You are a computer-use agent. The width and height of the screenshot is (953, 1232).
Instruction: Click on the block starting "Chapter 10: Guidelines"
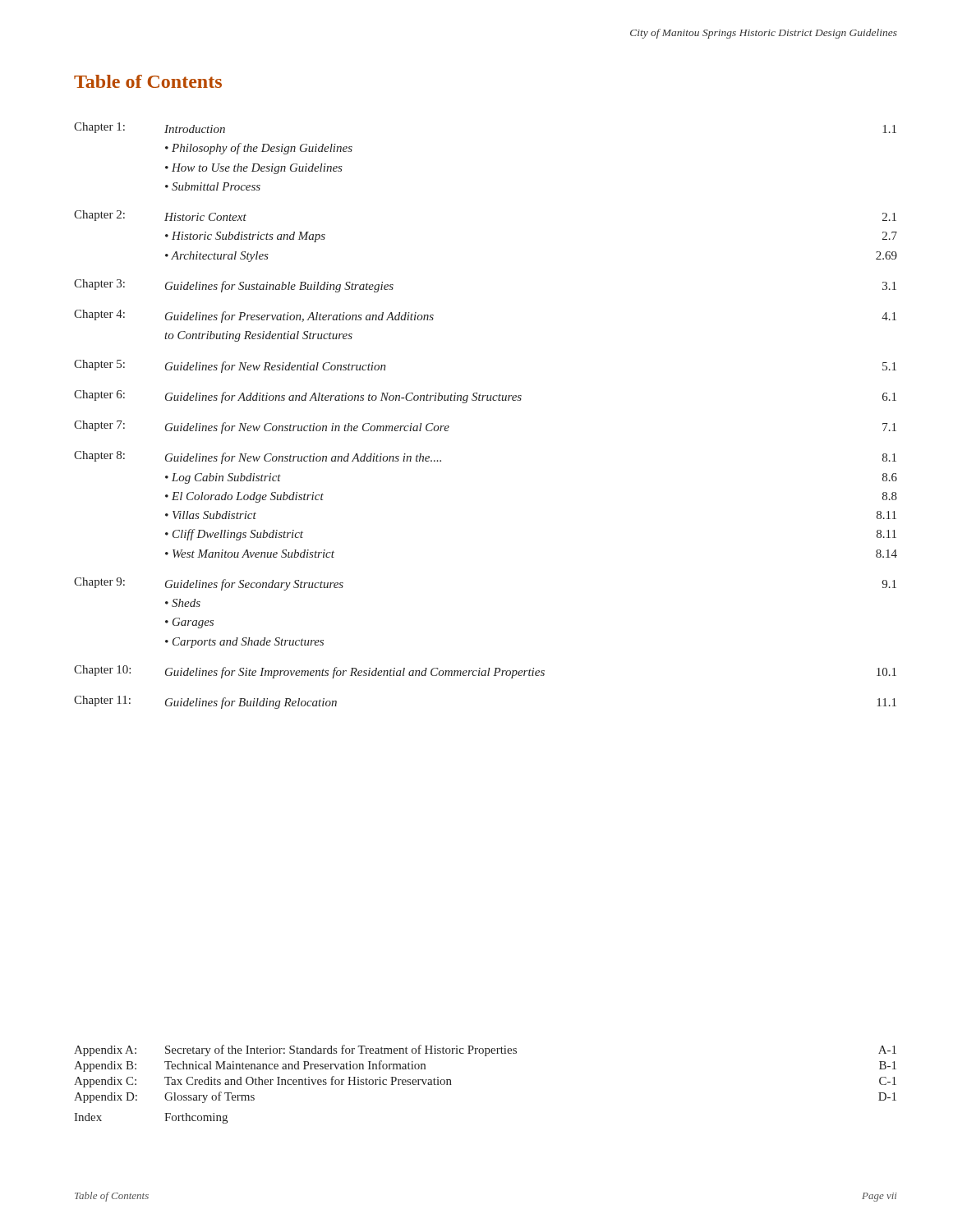[x=486, y=672]
